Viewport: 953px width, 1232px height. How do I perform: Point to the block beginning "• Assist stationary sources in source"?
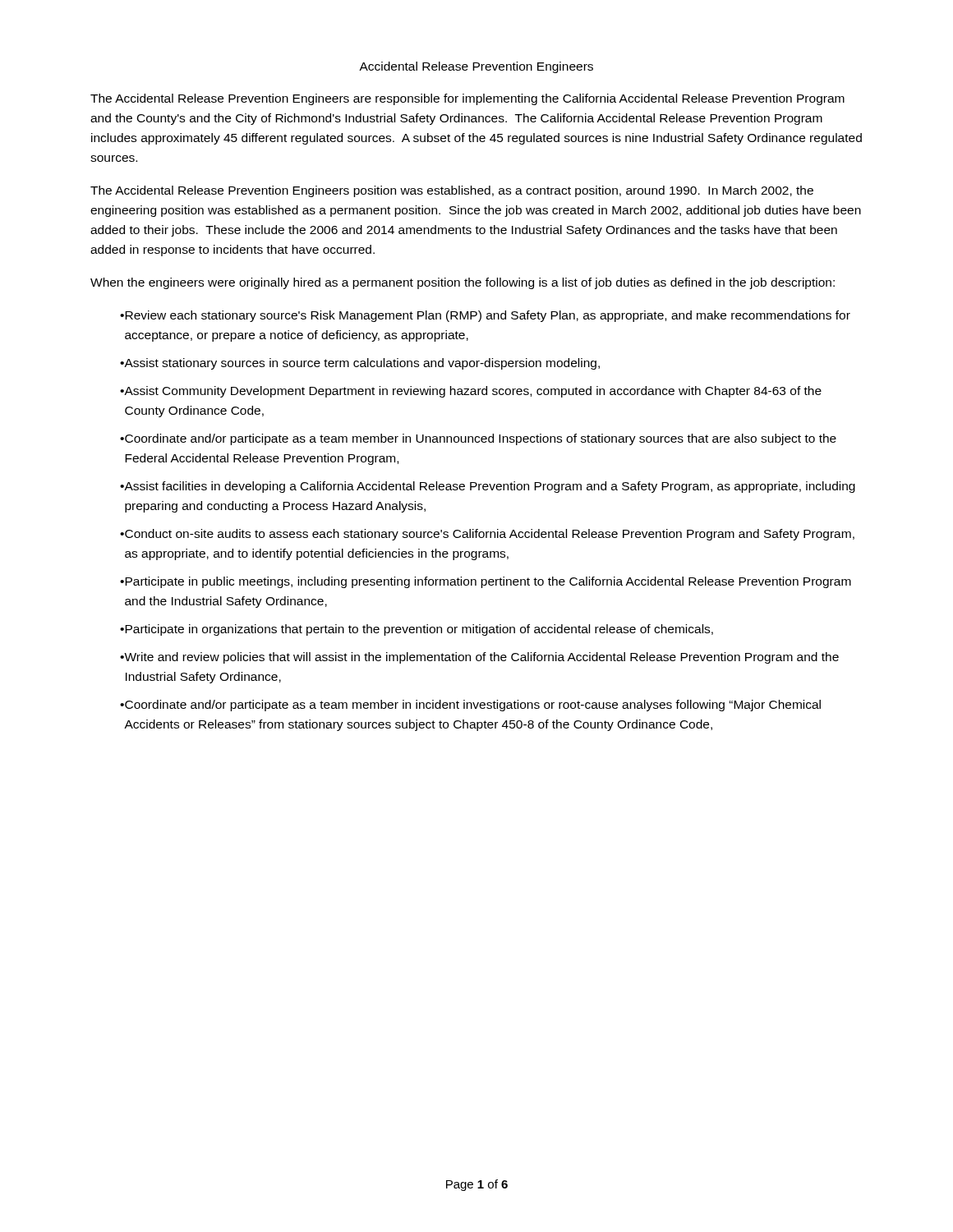pyautogui.click(x=476, y=363)
